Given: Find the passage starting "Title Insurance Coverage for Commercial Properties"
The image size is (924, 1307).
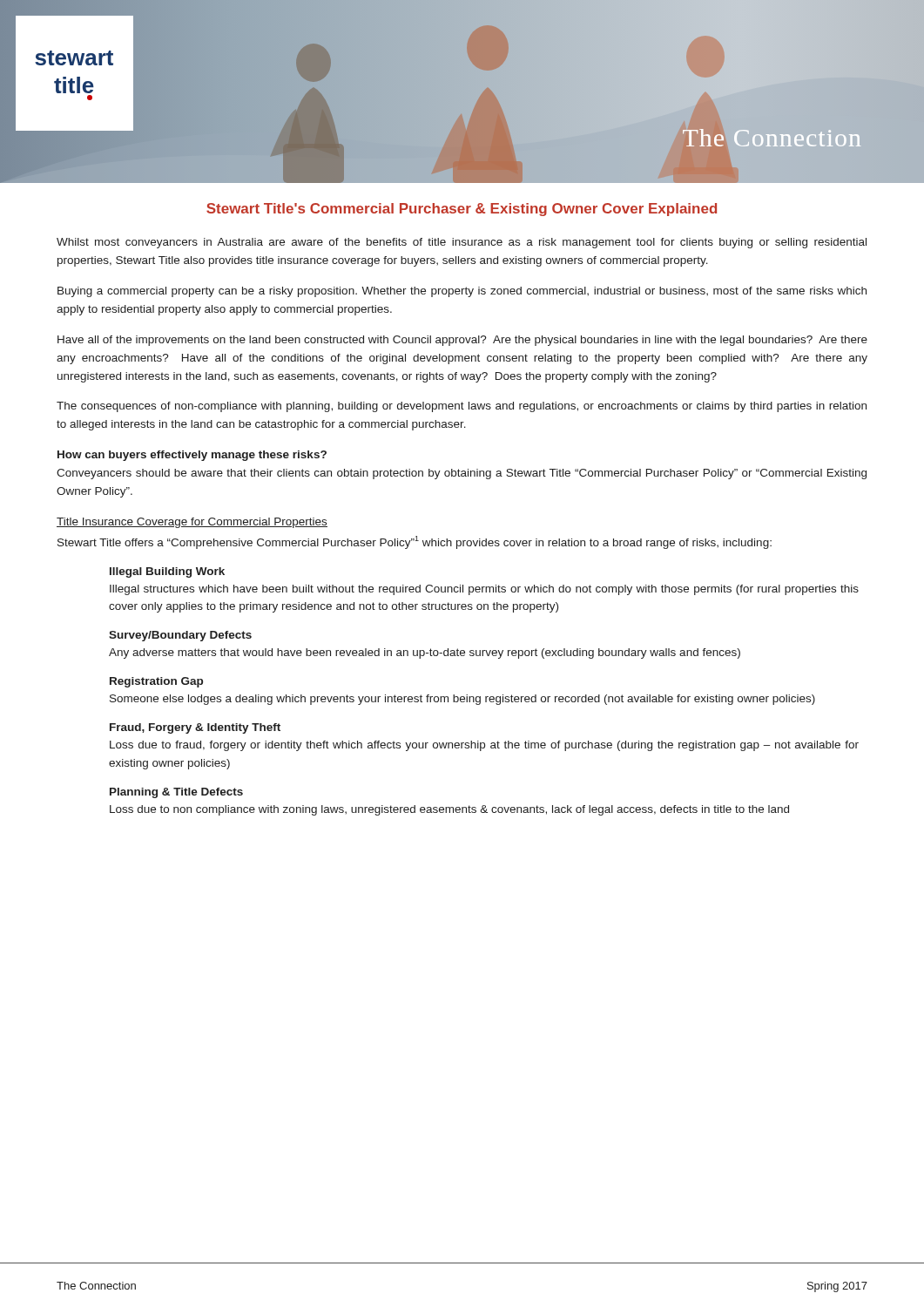Looking at the screenshot, I should click(x=192, y=522).
